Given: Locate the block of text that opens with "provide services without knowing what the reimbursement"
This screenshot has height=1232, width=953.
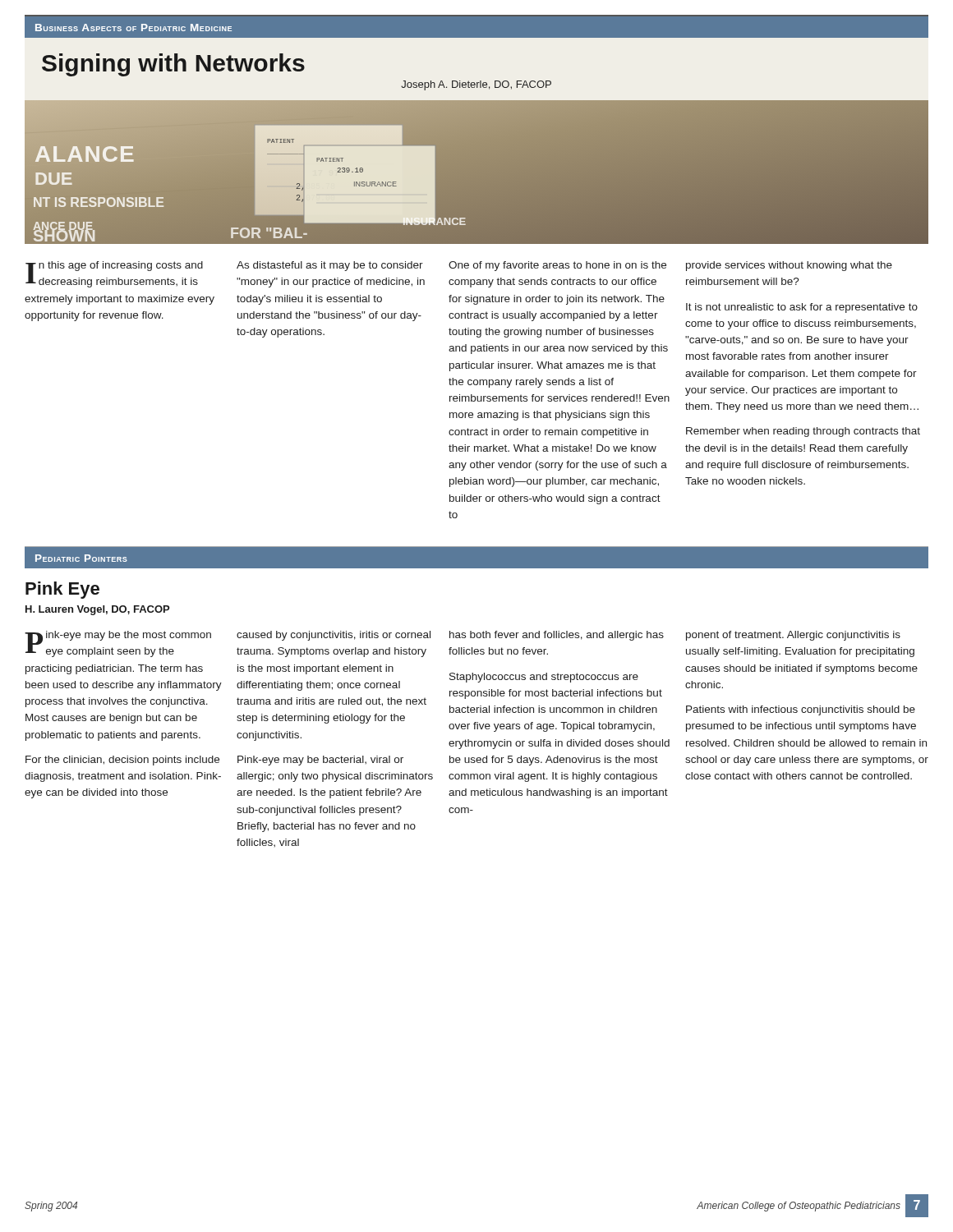Looking at the screenshot, I should (x=807, y=373).
